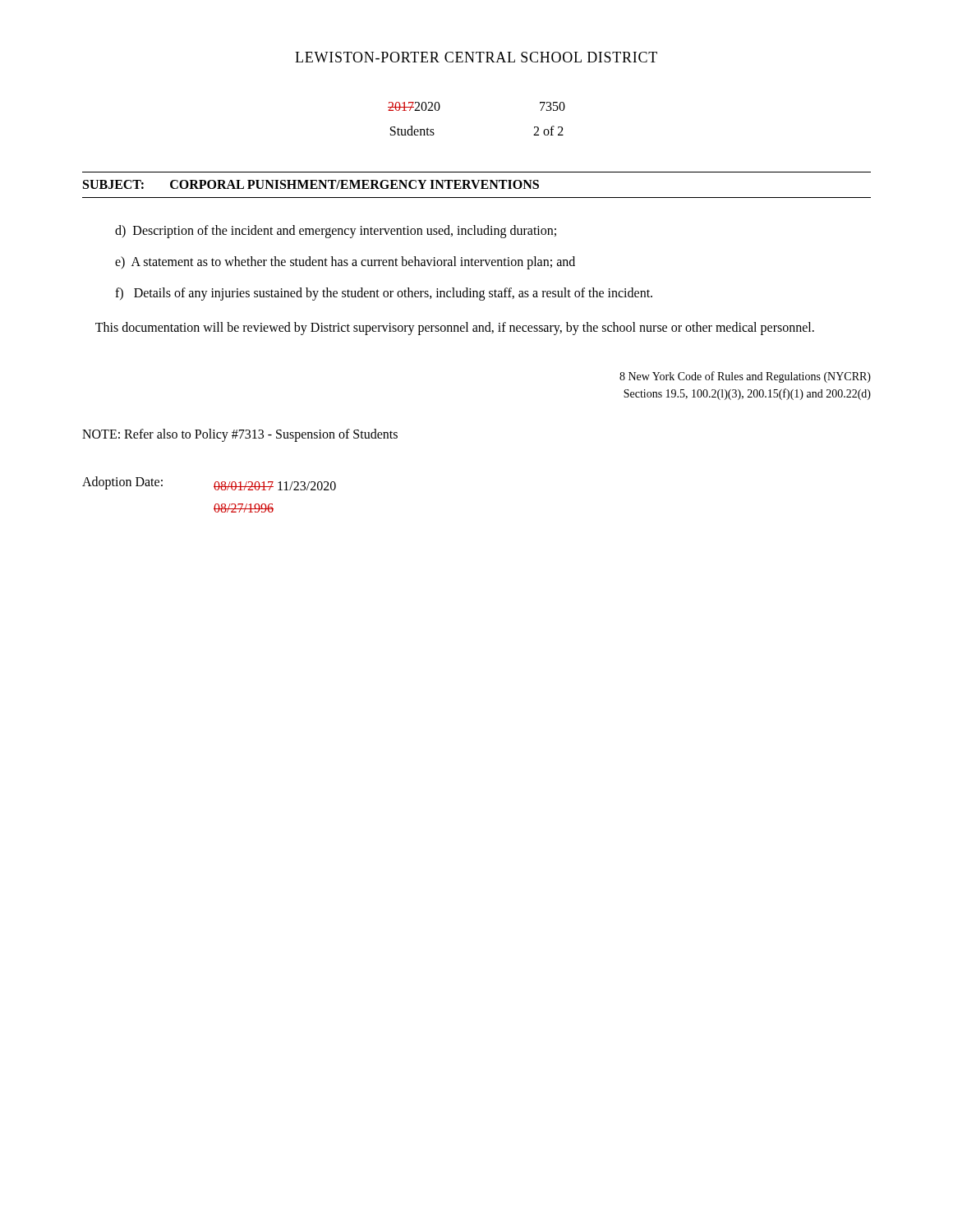Select the section header that reads "SUBJECT: CORPORAL PUNISHMENT/EMERGENCY INTERVENTIONS"
This screenshot has height=1232, width=953.
point(311,185)
